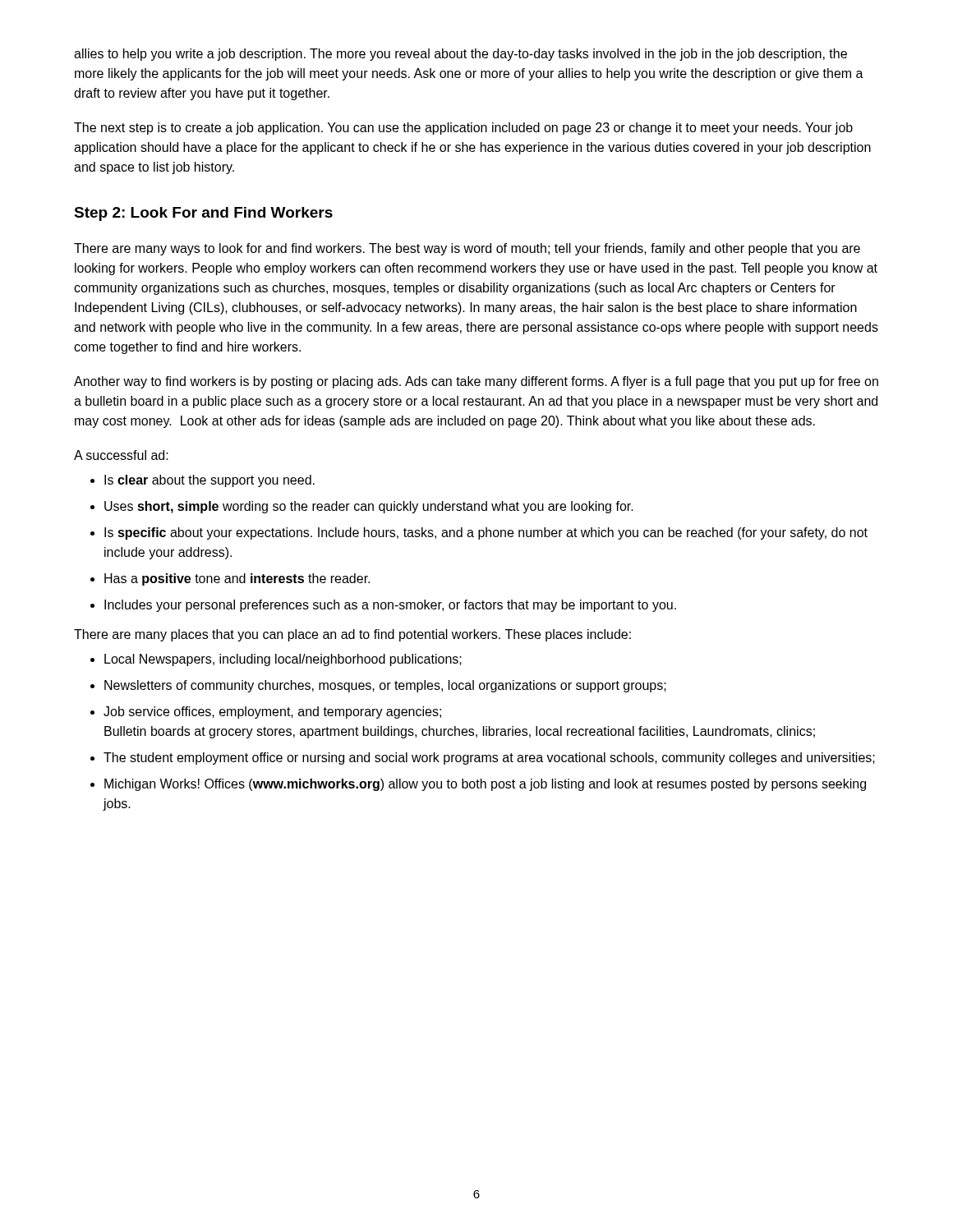Locate the block starting "allies to help you"

coord(468,73)
